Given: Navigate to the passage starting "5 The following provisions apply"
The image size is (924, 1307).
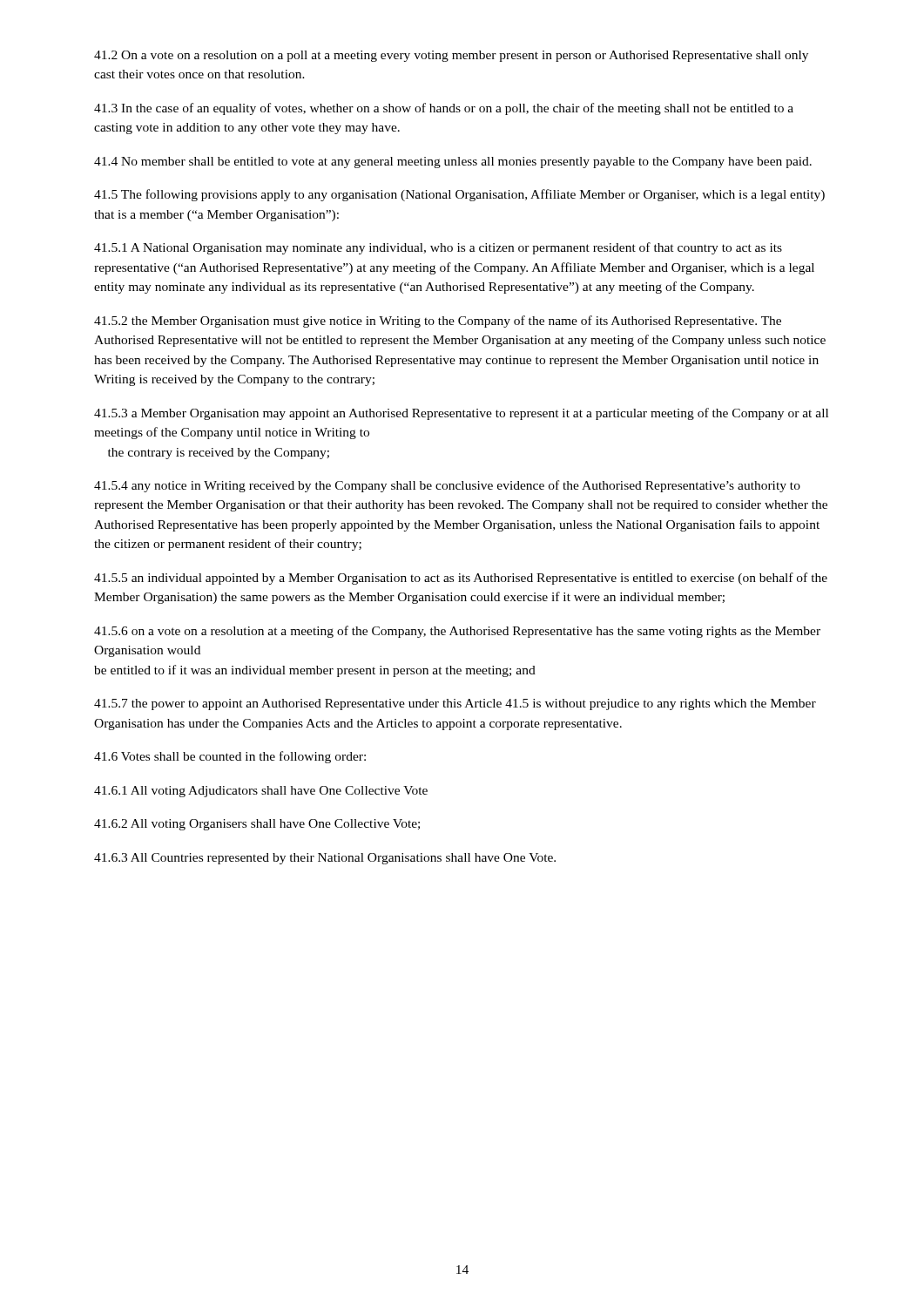Looking at the screenshot, I should [460, 204].
